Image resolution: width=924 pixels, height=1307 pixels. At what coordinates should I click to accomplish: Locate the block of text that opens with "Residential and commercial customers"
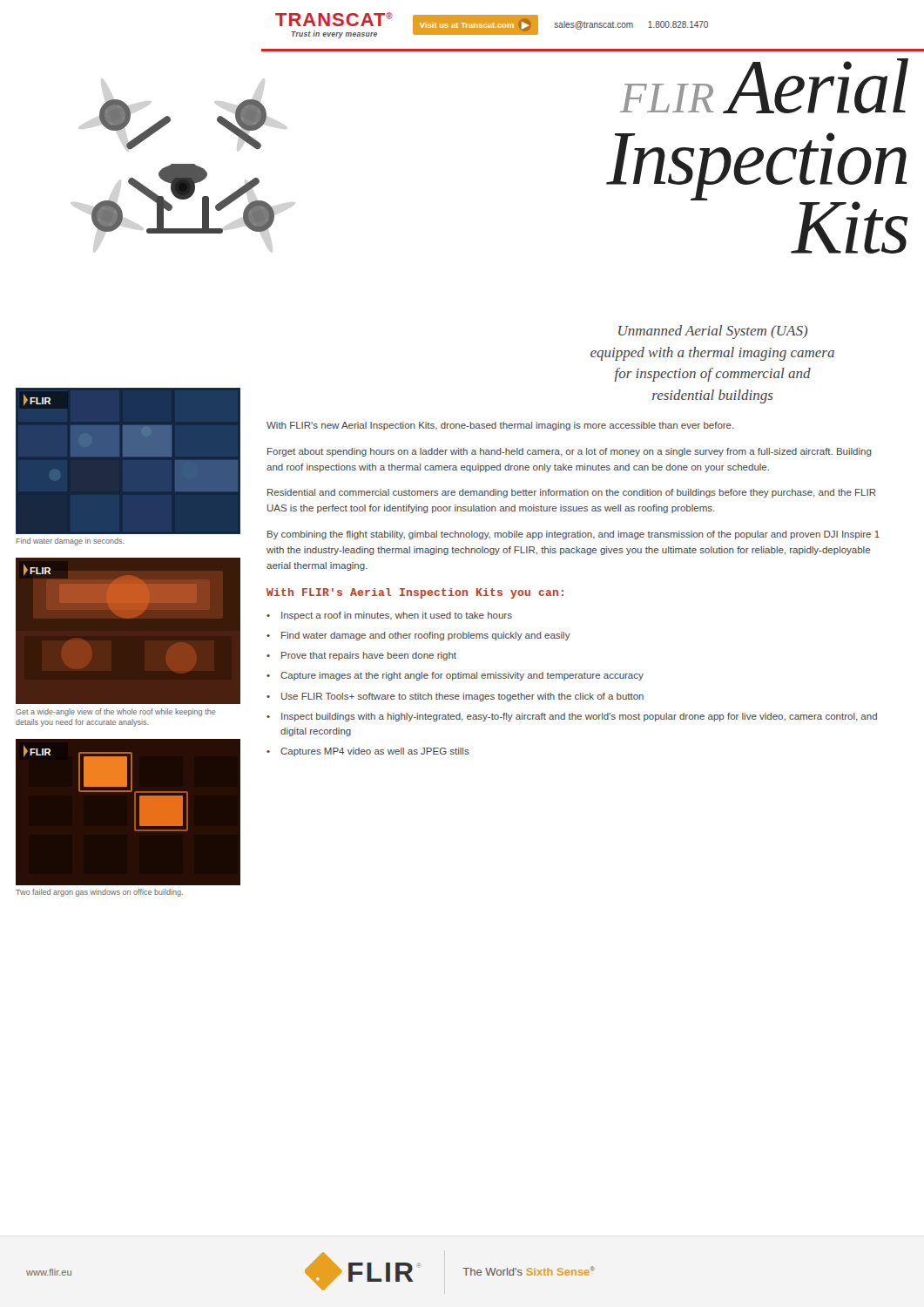pyautogui.click(x=571, y=500)
